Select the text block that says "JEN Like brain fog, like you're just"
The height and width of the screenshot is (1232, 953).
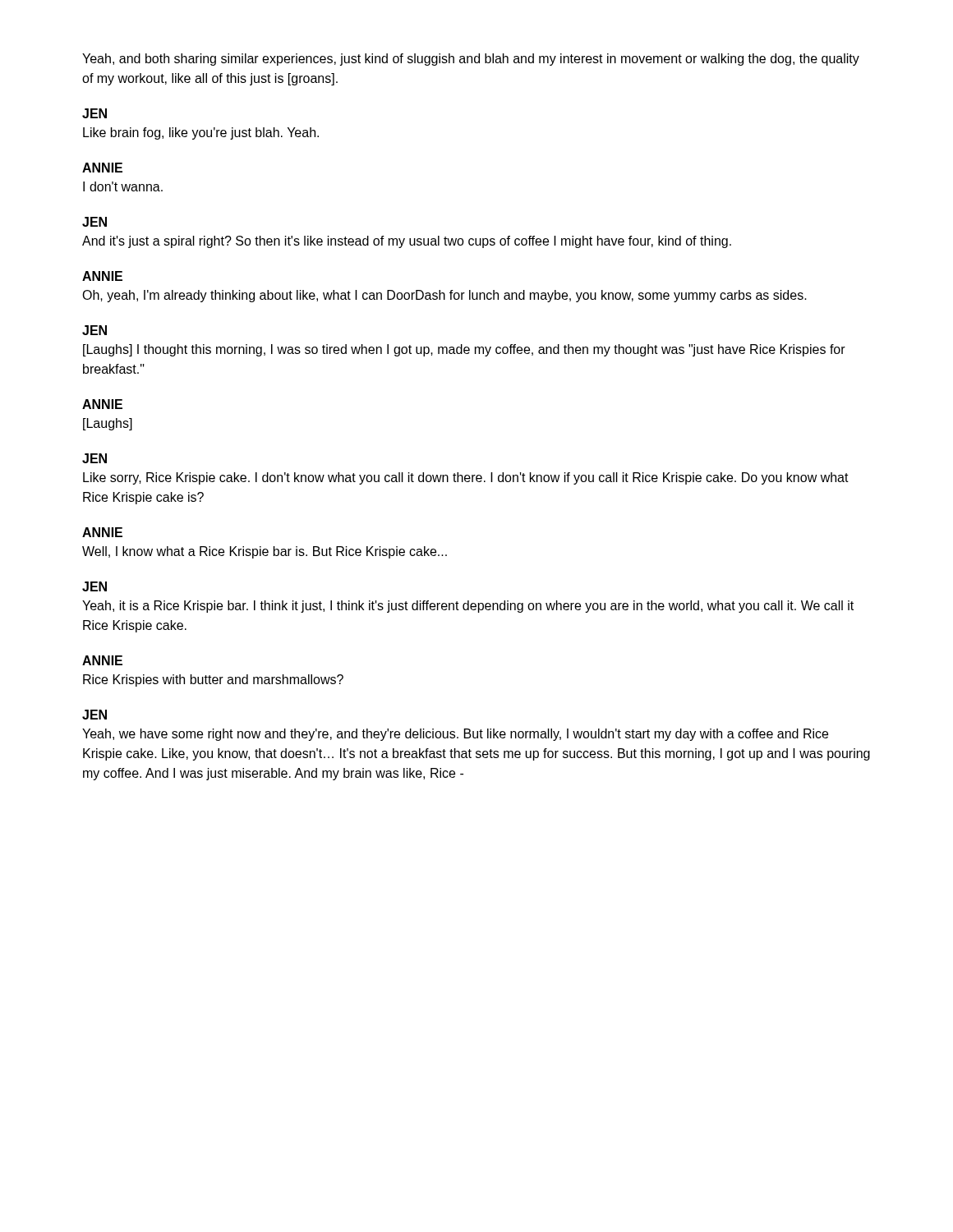click(94, 113)
